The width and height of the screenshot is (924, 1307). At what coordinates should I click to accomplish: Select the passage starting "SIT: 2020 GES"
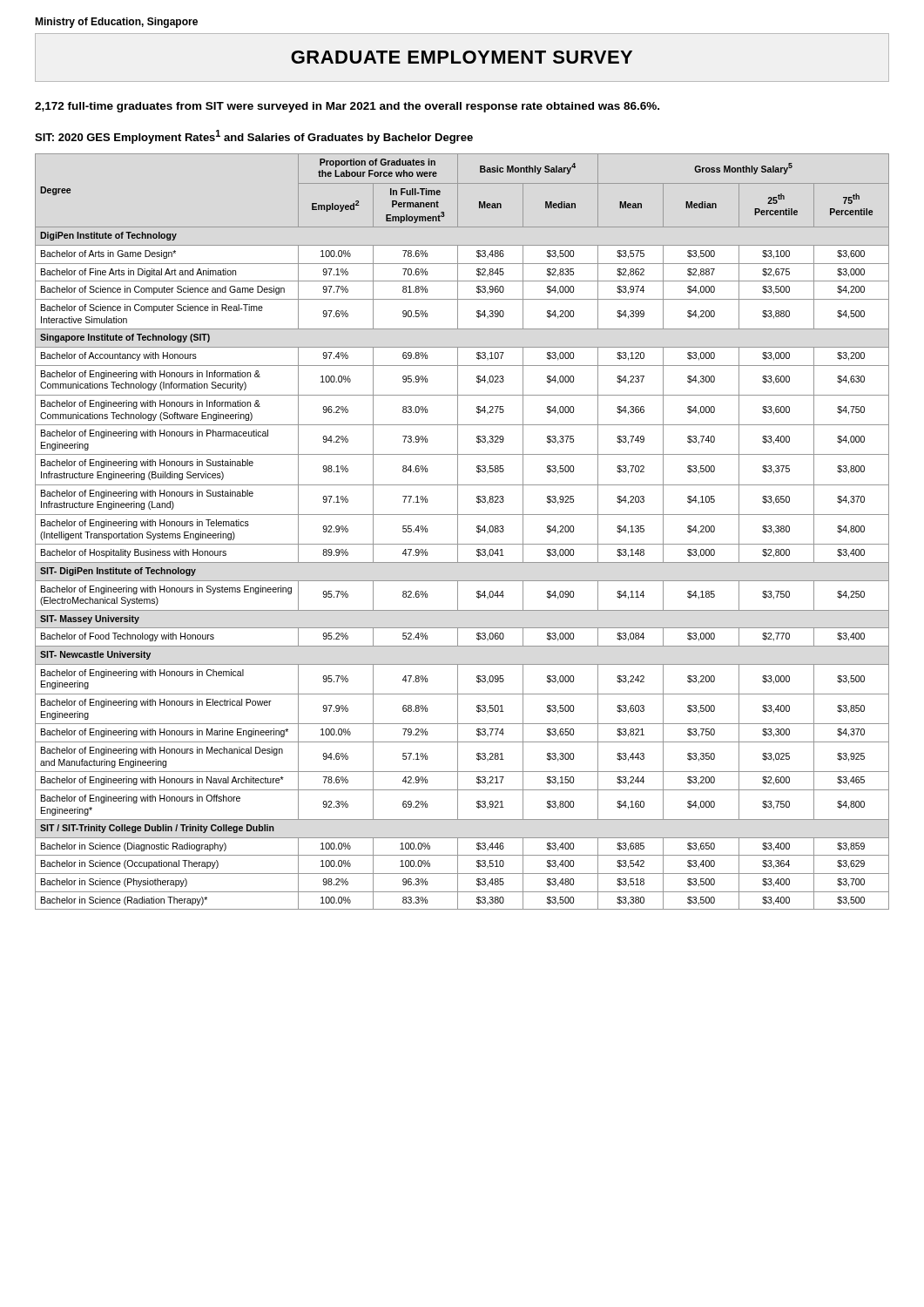254,136
